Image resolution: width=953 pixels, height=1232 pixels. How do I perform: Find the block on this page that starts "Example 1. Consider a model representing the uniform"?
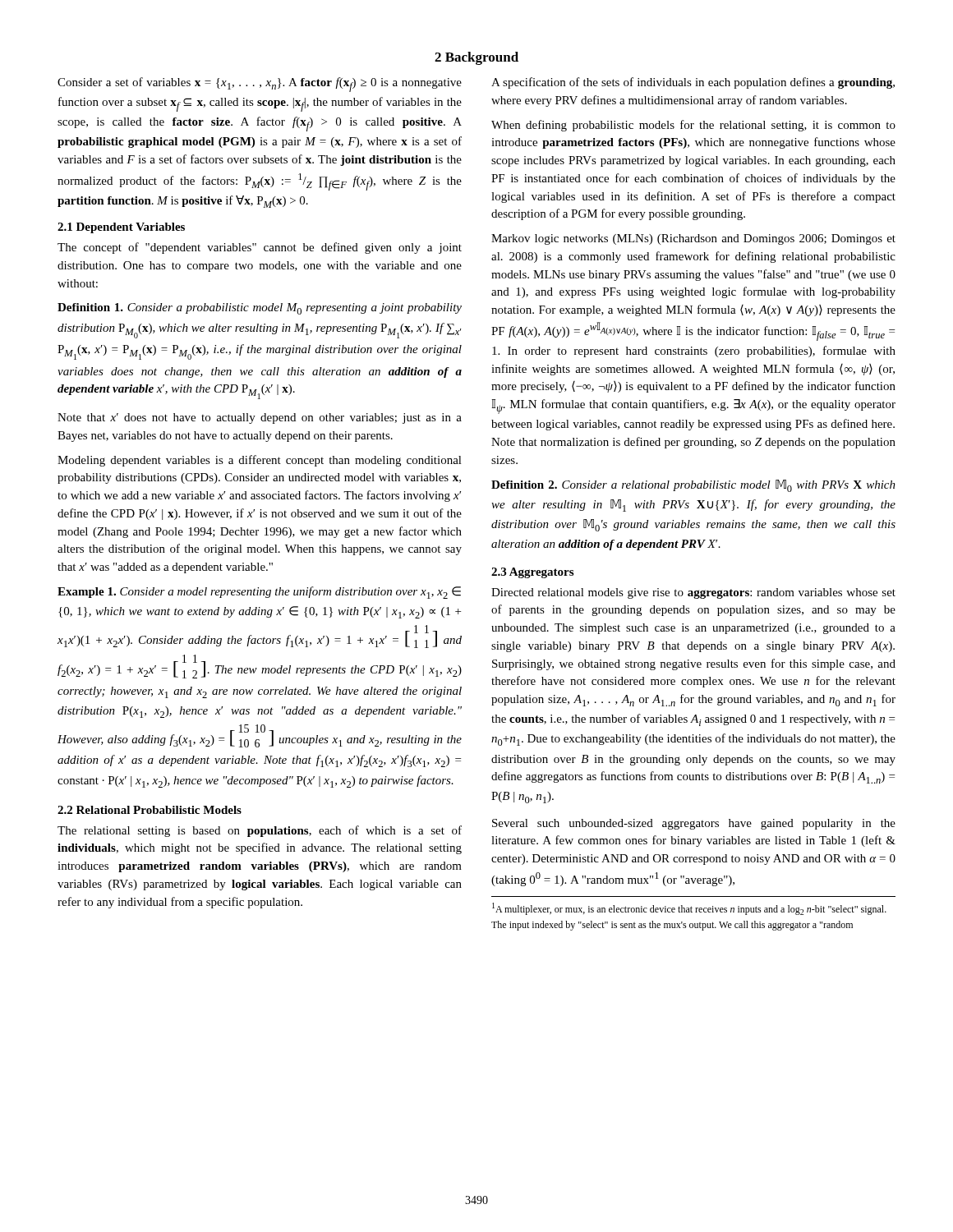(x=260, y=687)
